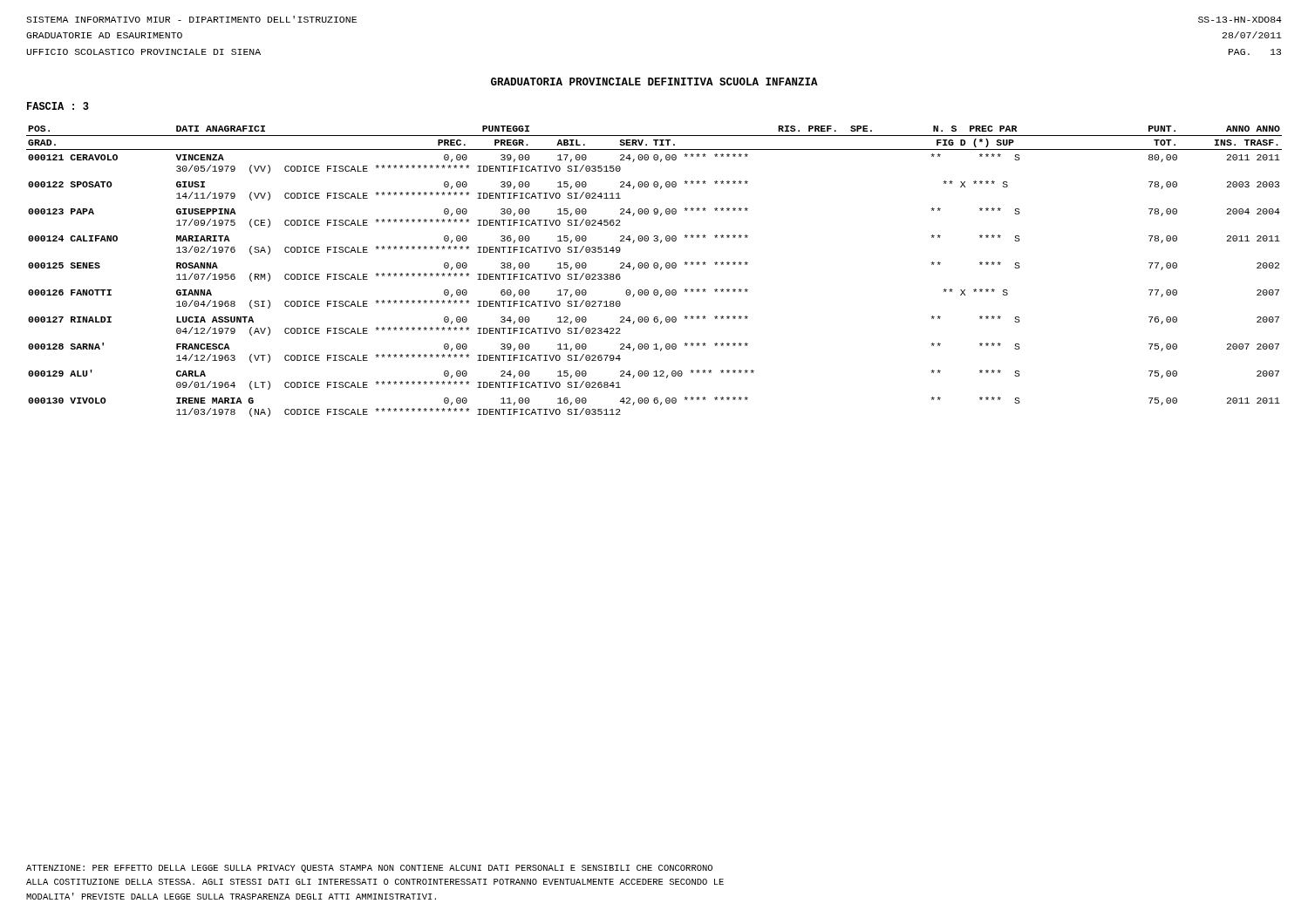
Task: Locate the table with the text "FIG D (*) SUP"
Action: 654,271
